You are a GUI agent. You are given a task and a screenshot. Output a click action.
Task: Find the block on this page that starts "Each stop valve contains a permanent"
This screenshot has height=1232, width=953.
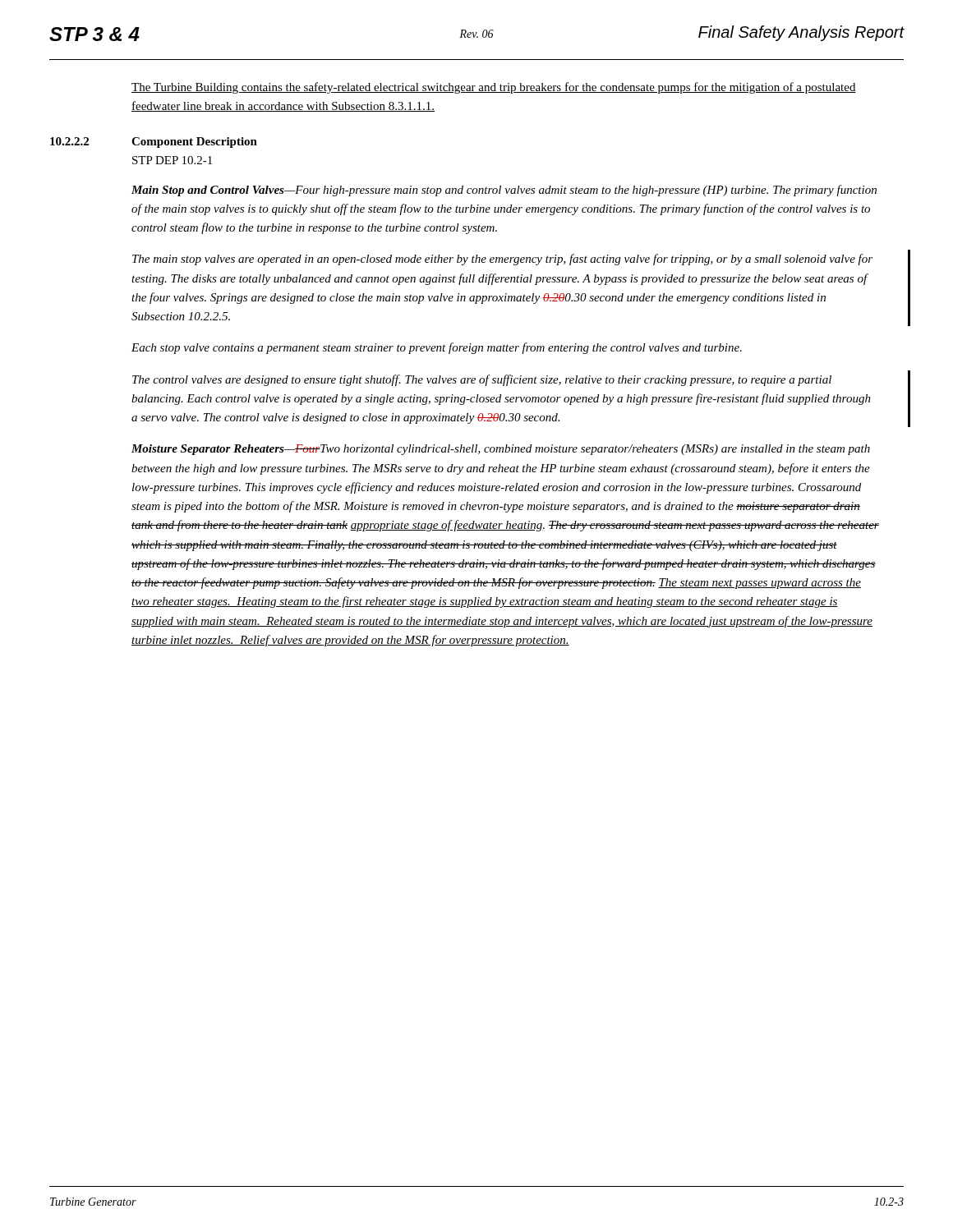tap(437, 348)
